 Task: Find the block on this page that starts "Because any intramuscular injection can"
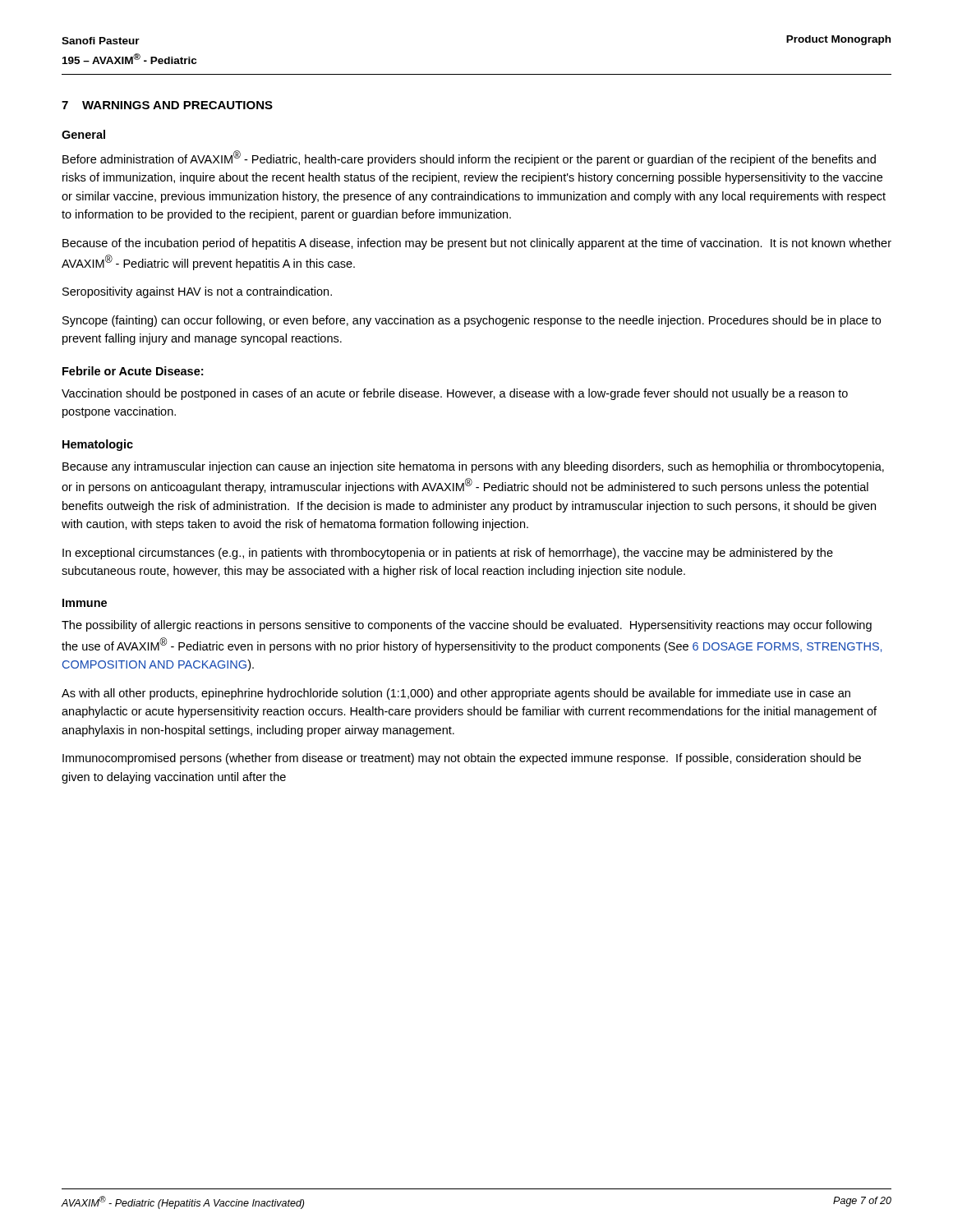tap(473, 495)
